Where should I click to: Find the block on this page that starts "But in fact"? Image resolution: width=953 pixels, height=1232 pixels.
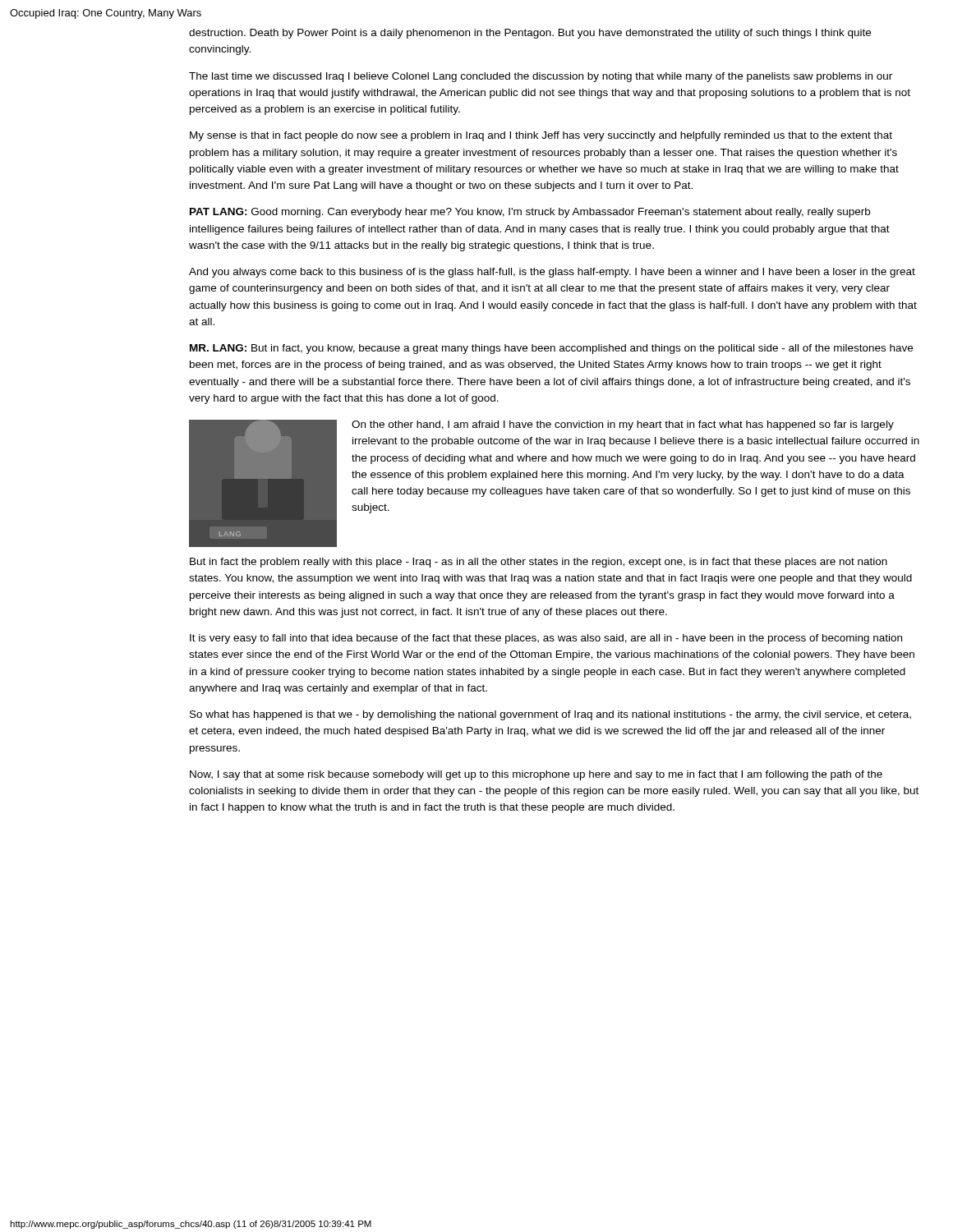555,587
